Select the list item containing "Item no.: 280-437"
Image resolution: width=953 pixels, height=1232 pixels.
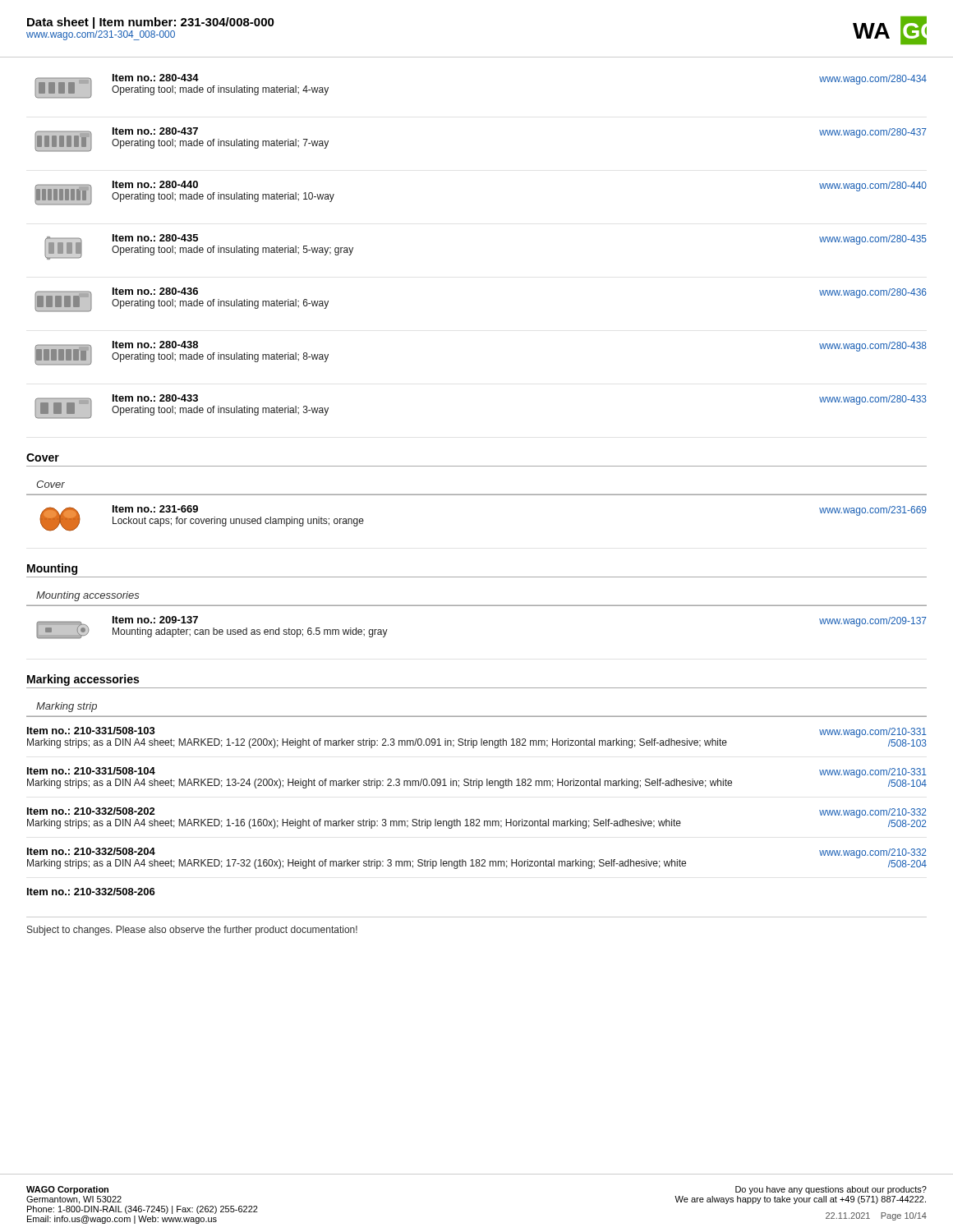[x=189, y=141]
